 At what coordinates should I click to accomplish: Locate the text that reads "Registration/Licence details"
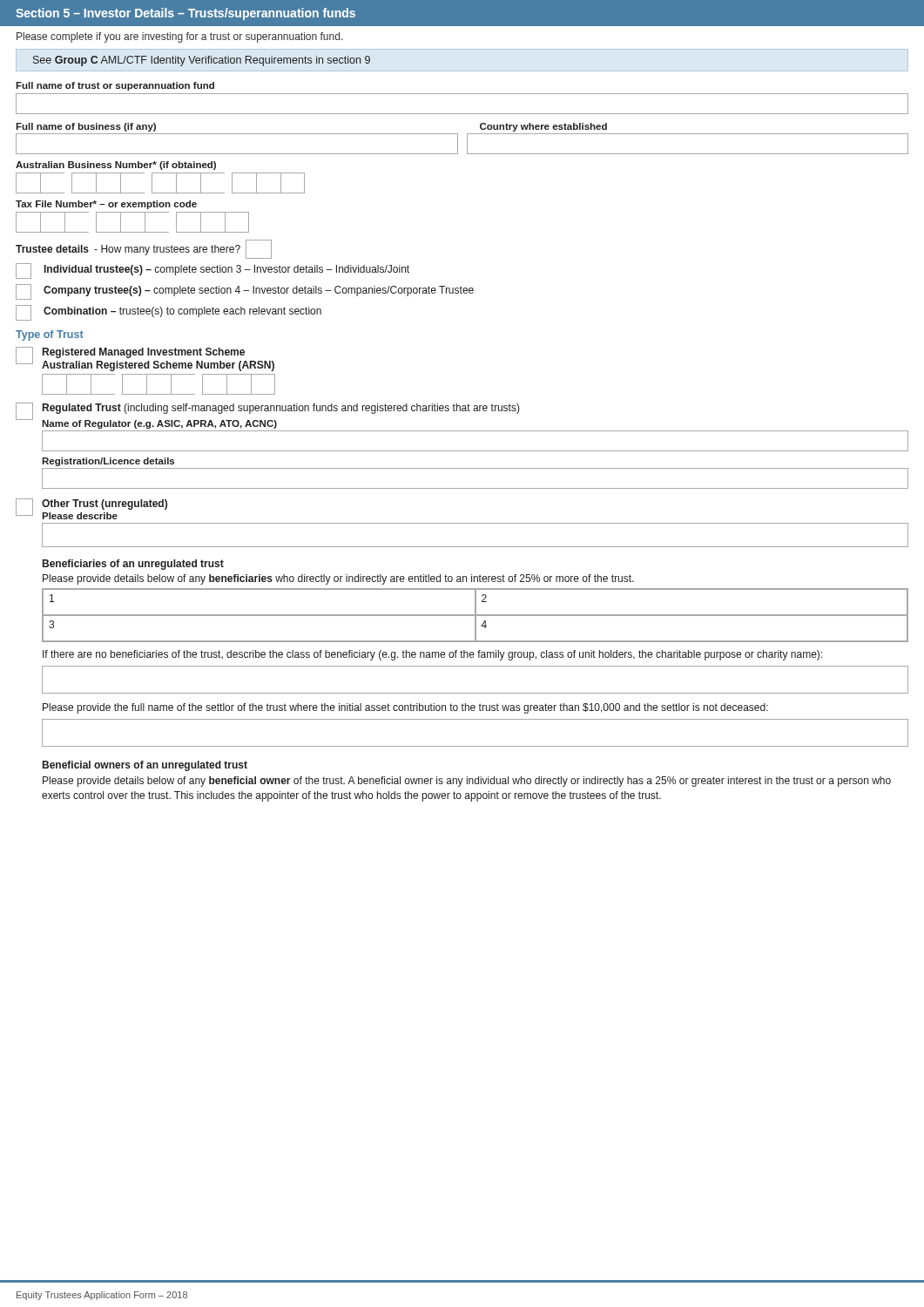[108, 461]
